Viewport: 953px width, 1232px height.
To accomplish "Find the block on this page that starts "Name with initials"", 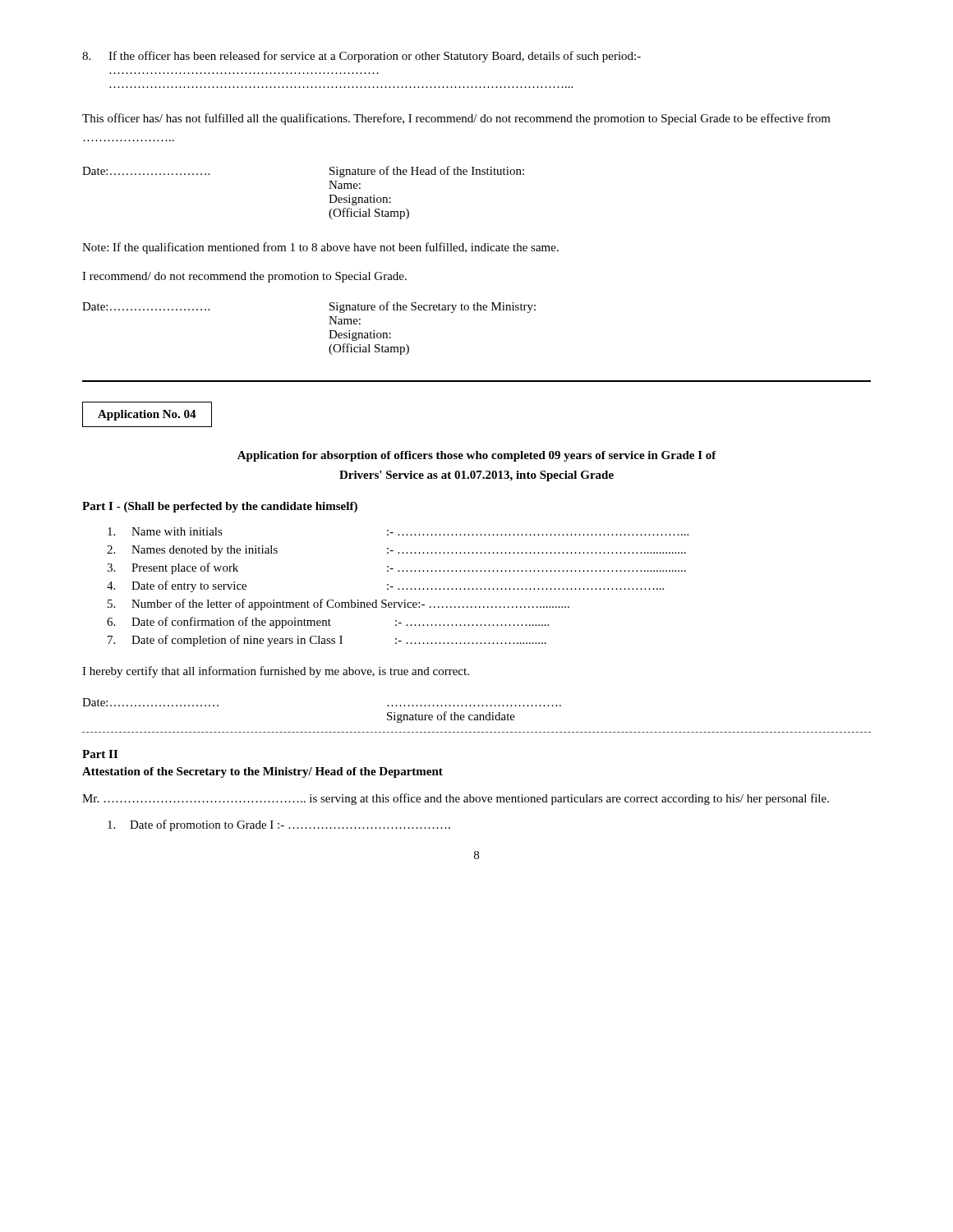I will coord(398,532).
